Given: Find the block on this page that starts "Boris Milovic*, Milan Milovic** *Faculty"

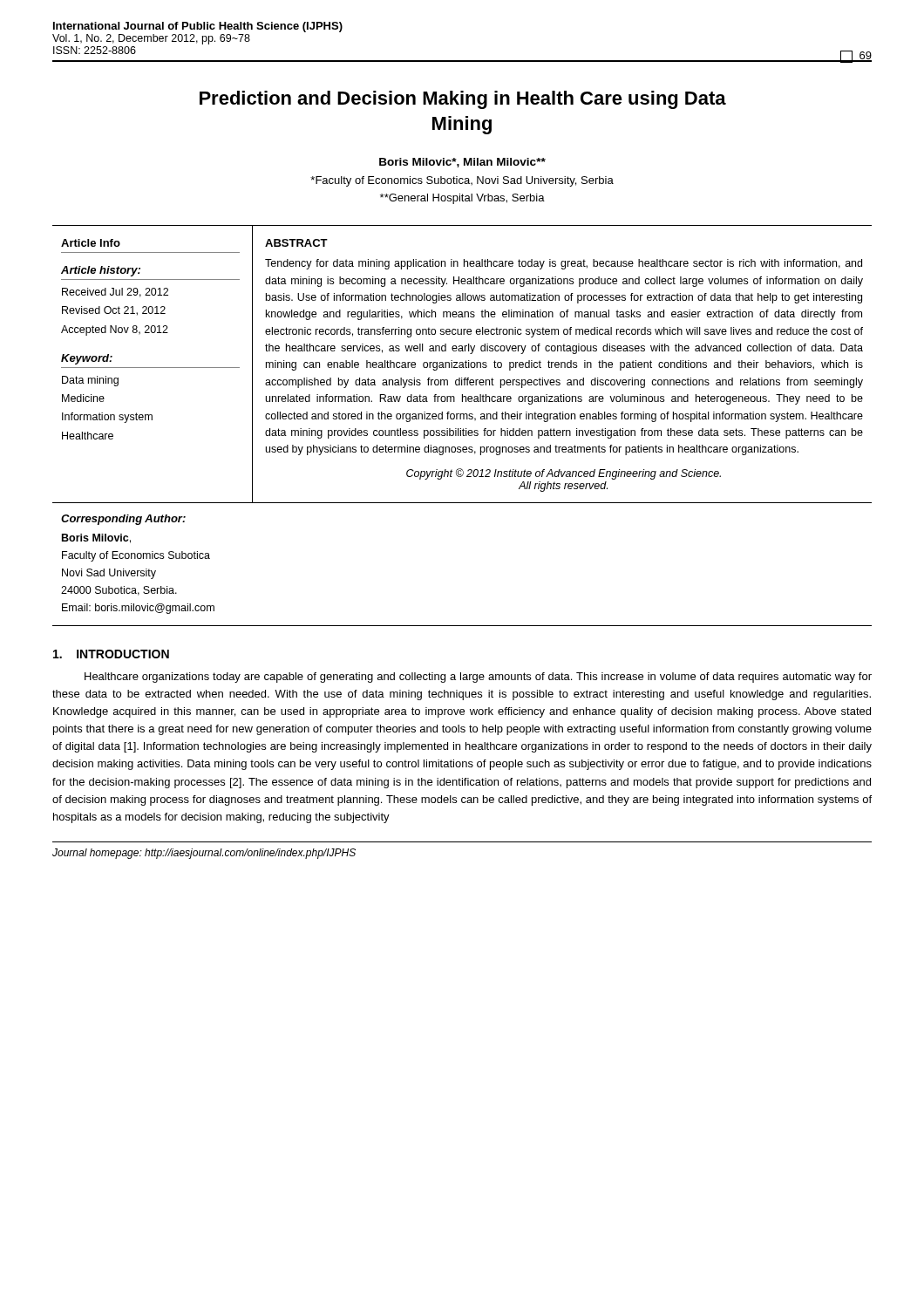Looking at the screenshot, I should pyautogui.click(x=462, y=181).
